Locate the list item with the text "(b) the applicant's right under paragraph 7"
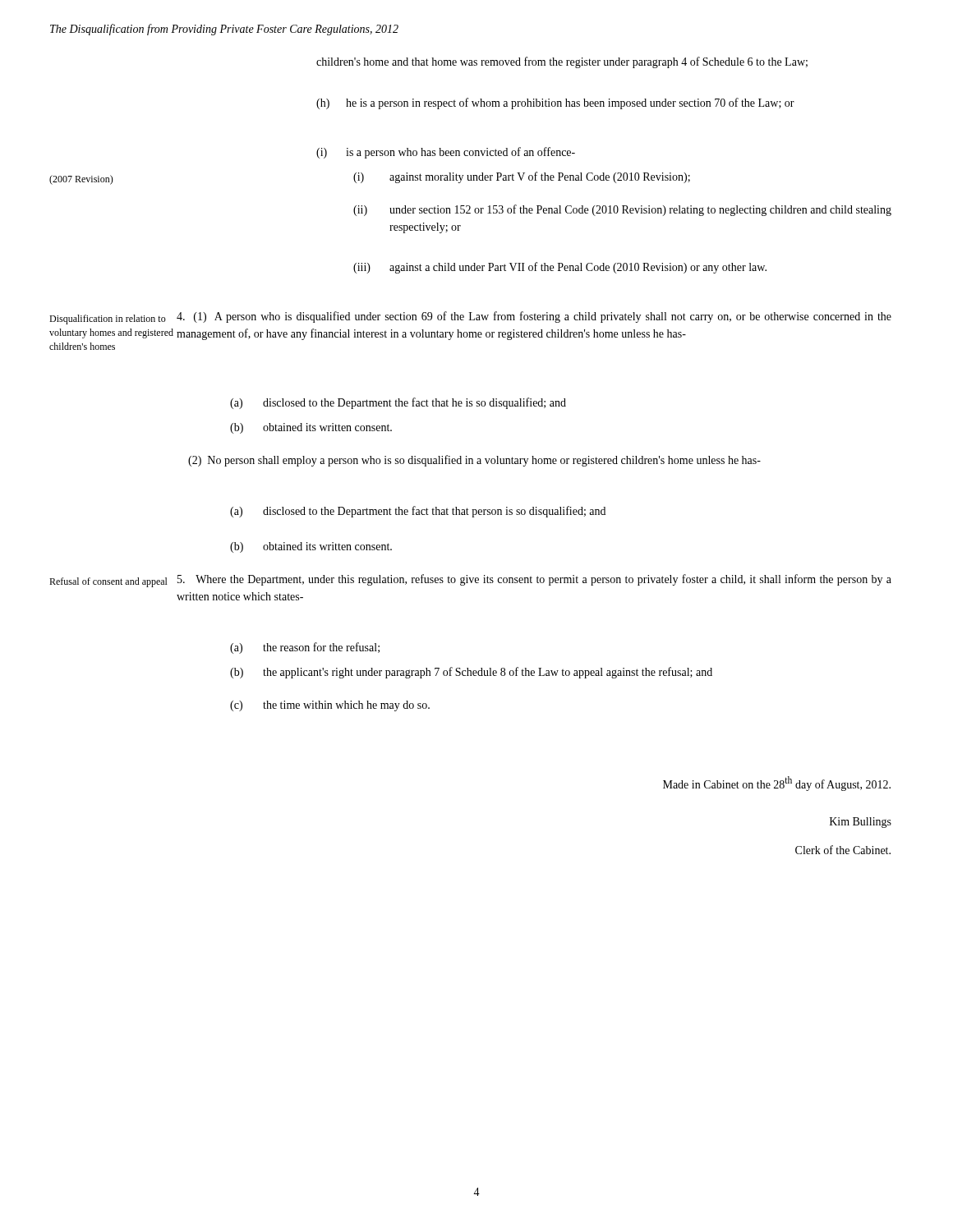This screenshot has height=1232, width=953. click(x=561, y=672)
